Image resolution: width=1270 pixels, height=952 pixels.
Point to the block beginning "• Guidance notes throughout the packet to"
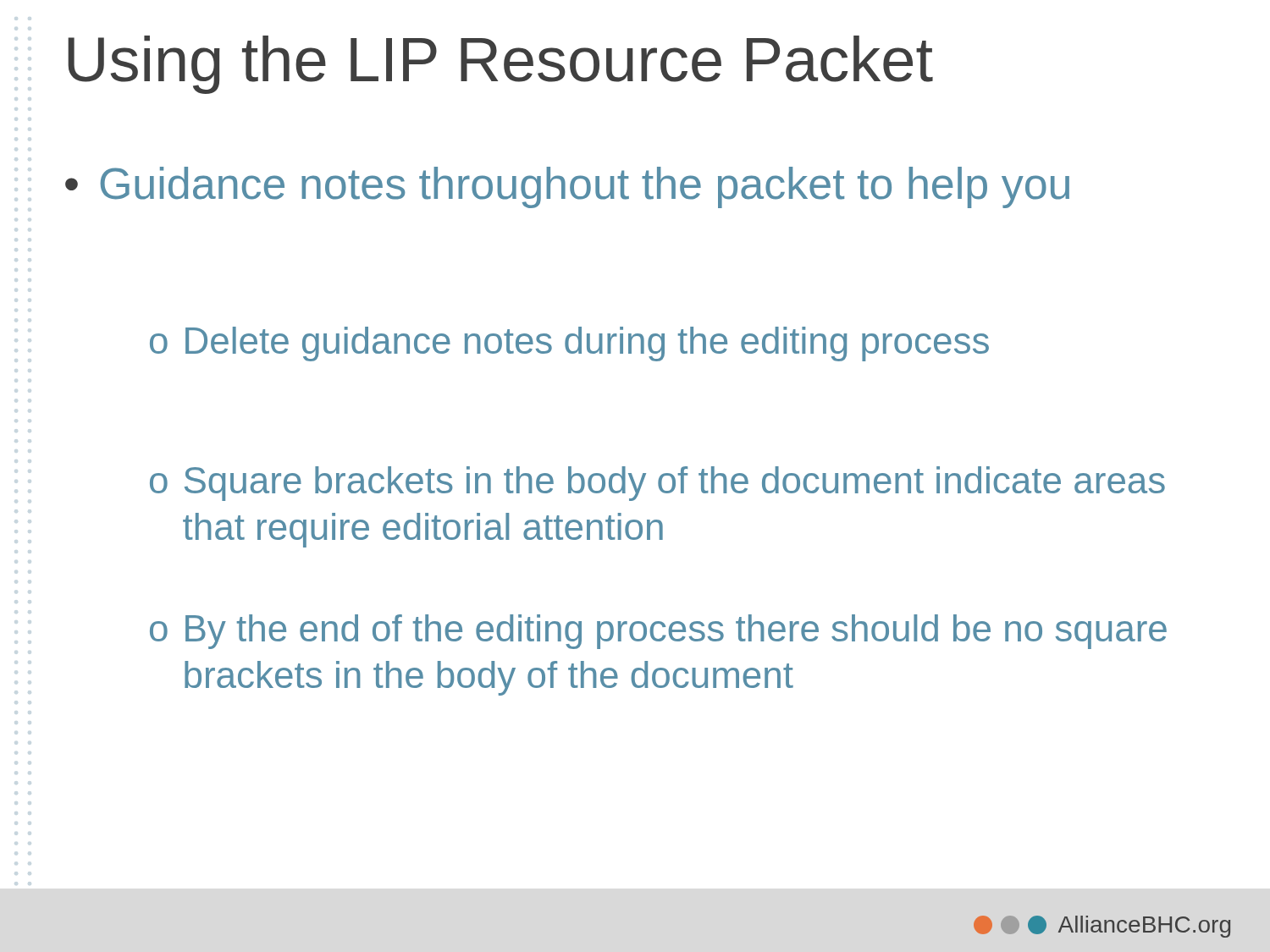click(568, 184)
